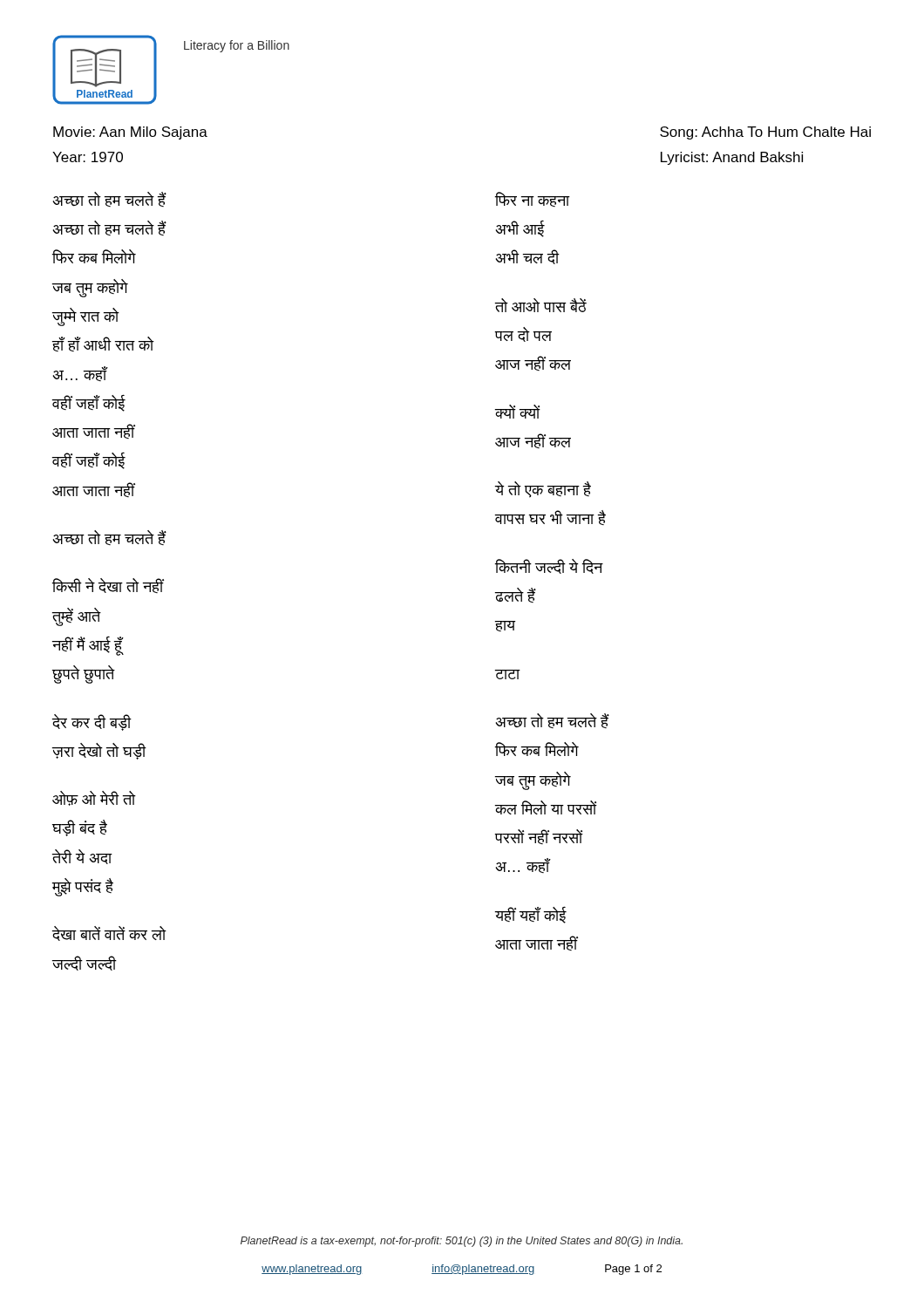The image size is (924, 1308).
Task: Click on the region starting "अच्छा तो हम चलते हैं फिर"
Action: tap(551, 795)
